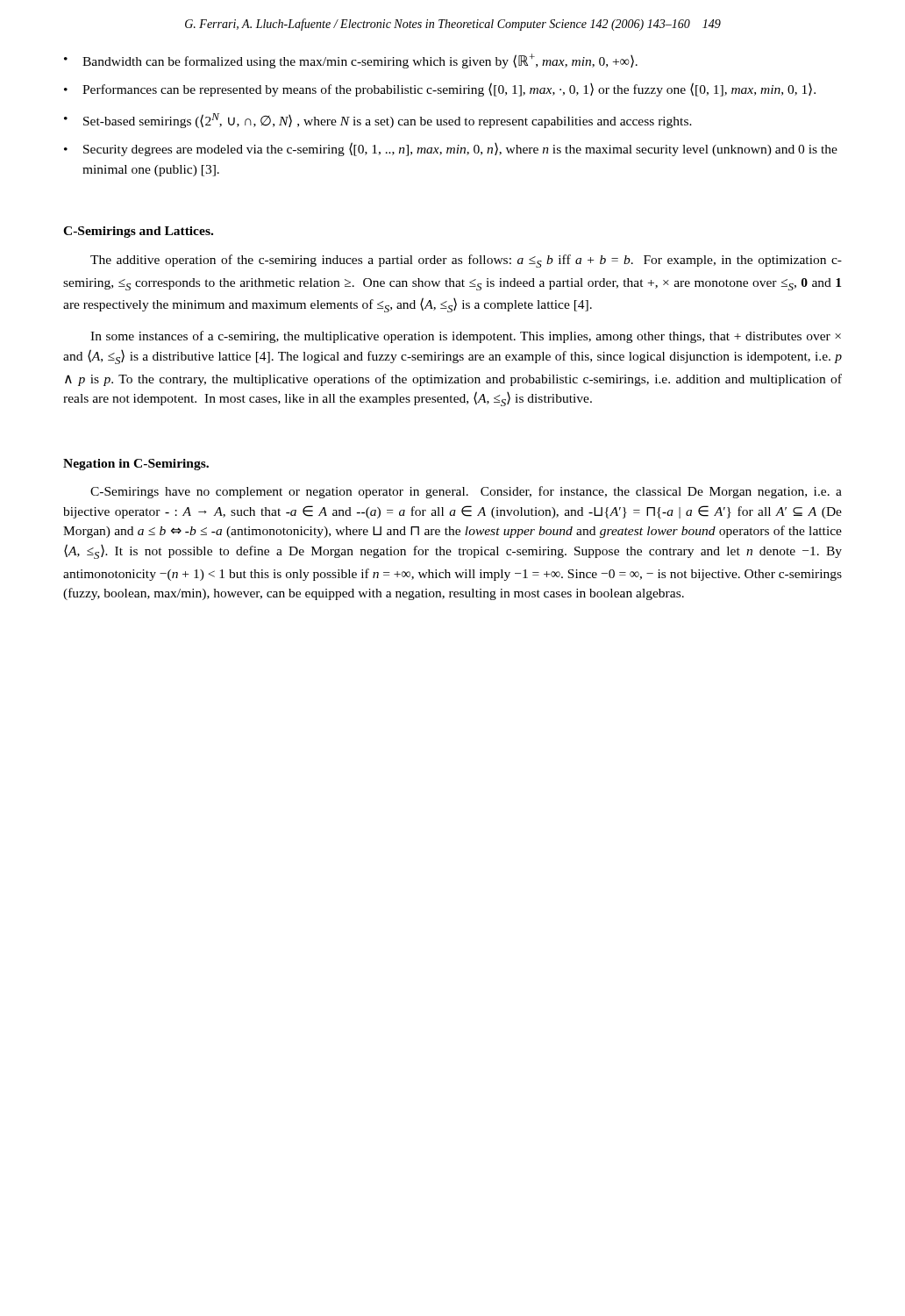
Task: Find the section header with the text "Negation in C-Semirings."
Action: (x=136, y=463)
